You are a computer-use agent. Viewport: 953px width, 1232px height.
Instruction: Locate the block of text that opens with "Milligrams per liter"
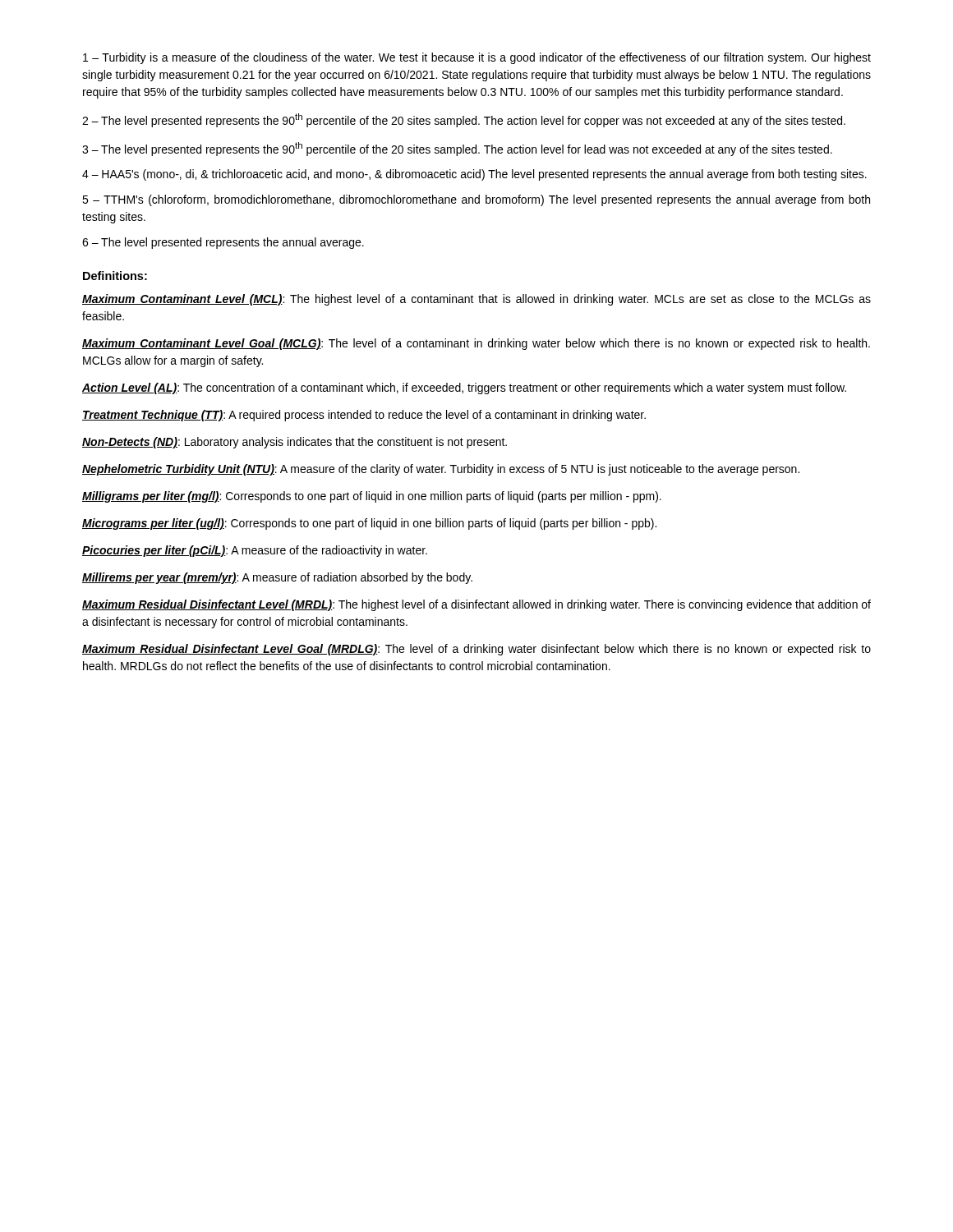click(372, 496)
